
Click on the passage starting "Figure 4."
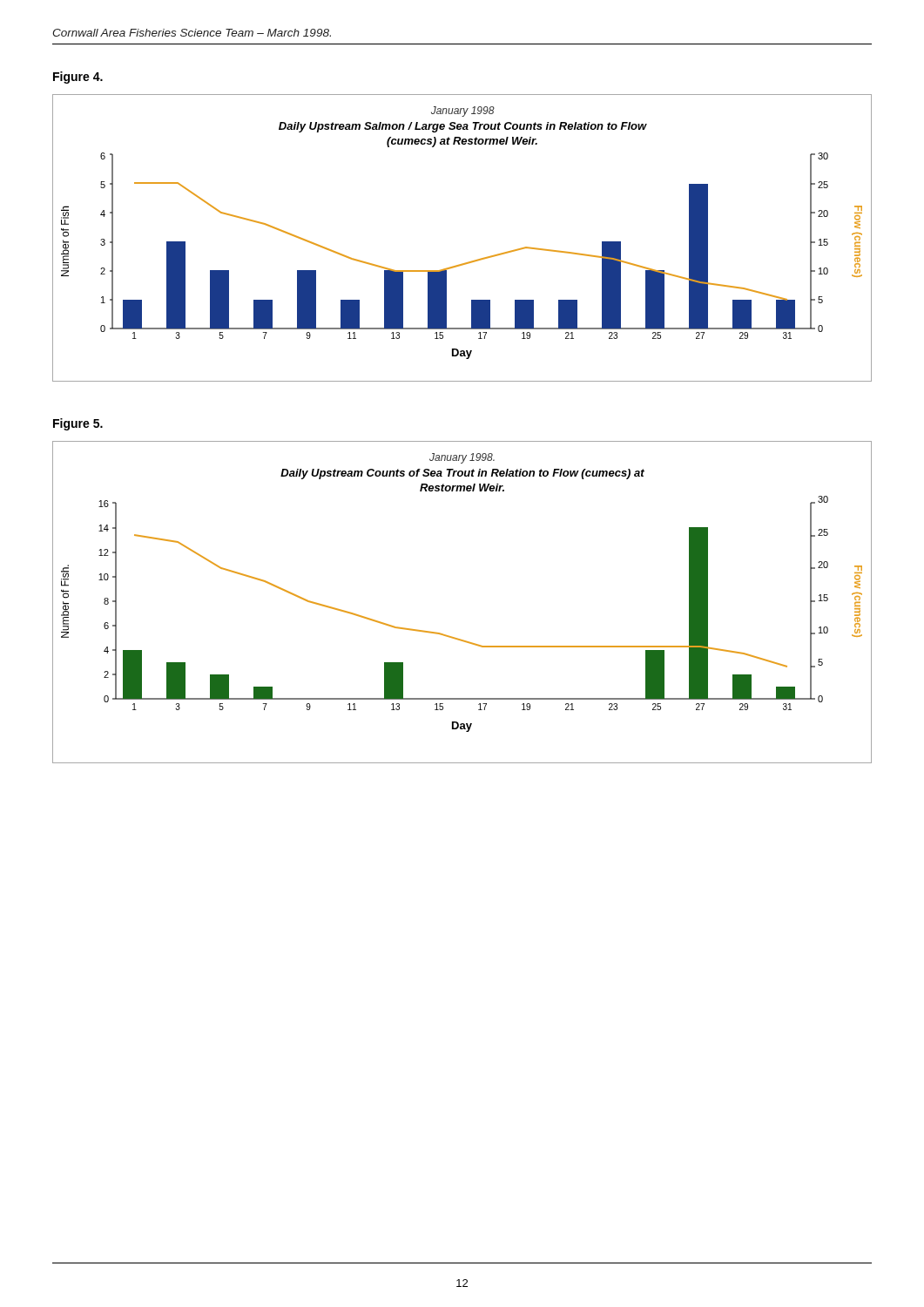(x=78, y=77)
